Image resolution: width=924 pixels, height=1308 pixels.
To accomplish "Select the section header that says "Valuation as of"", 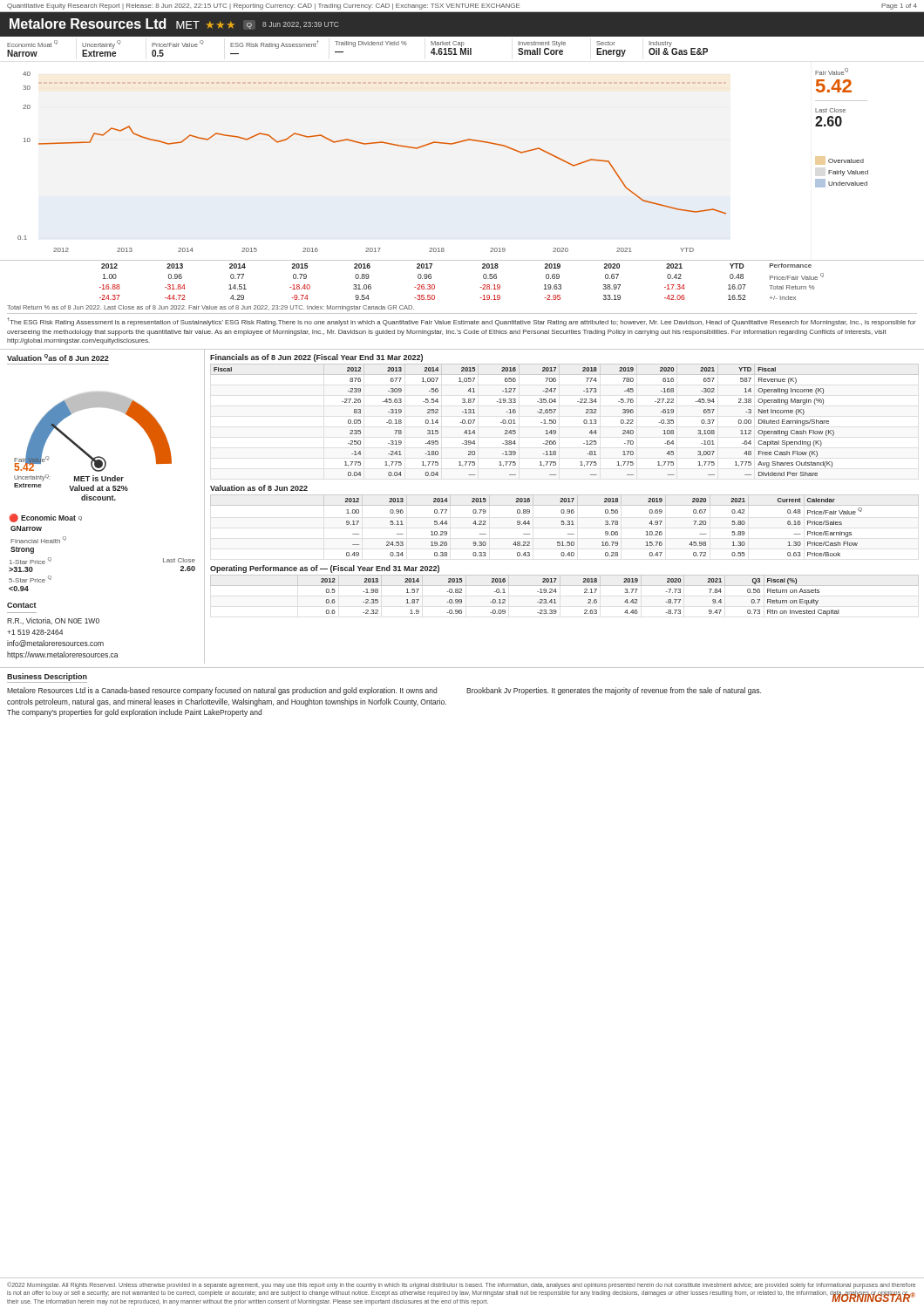I will click(x=259, y=488).
